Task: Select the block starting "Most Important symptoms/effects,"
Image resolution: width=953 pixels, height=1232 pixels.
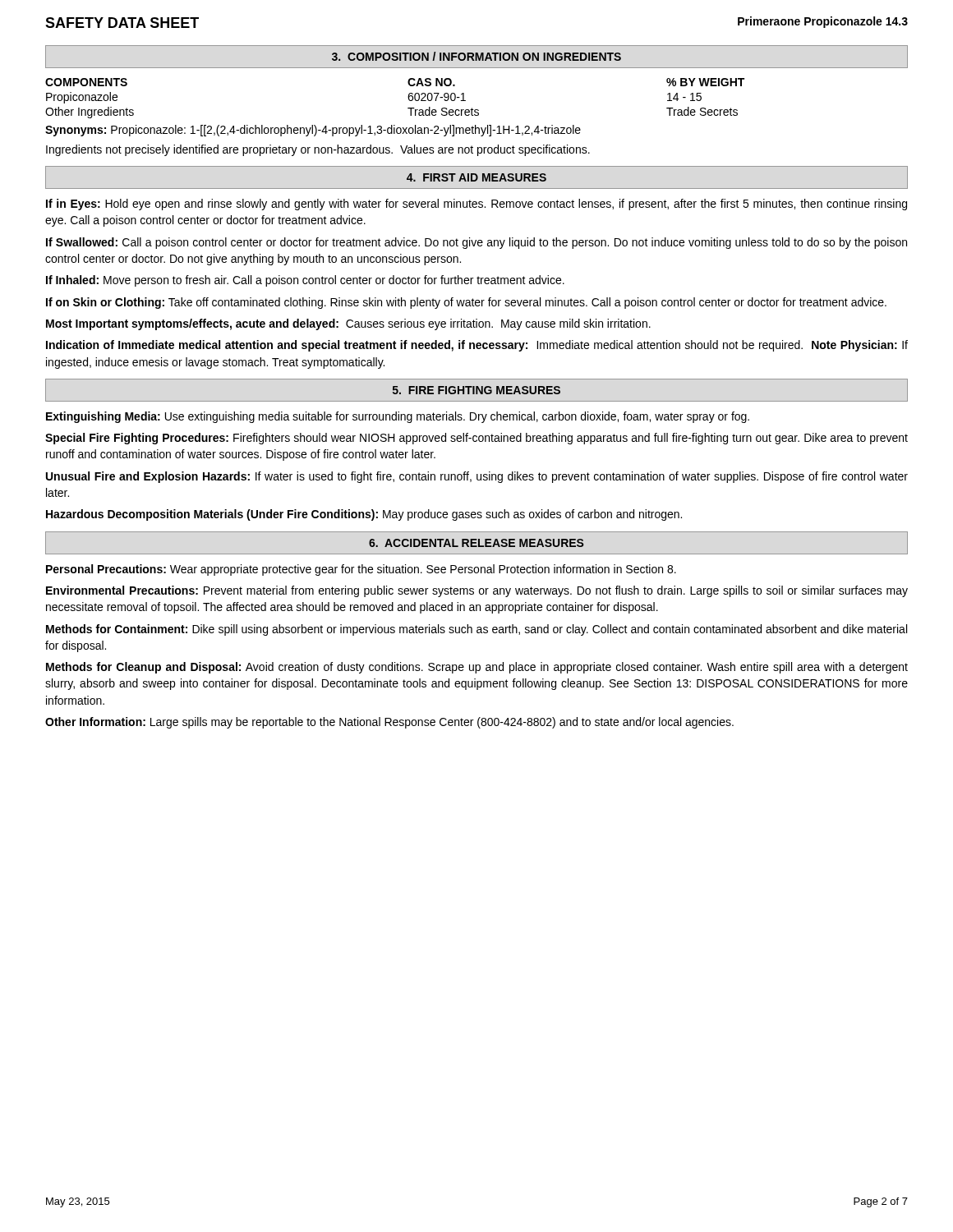Action: 348,324
